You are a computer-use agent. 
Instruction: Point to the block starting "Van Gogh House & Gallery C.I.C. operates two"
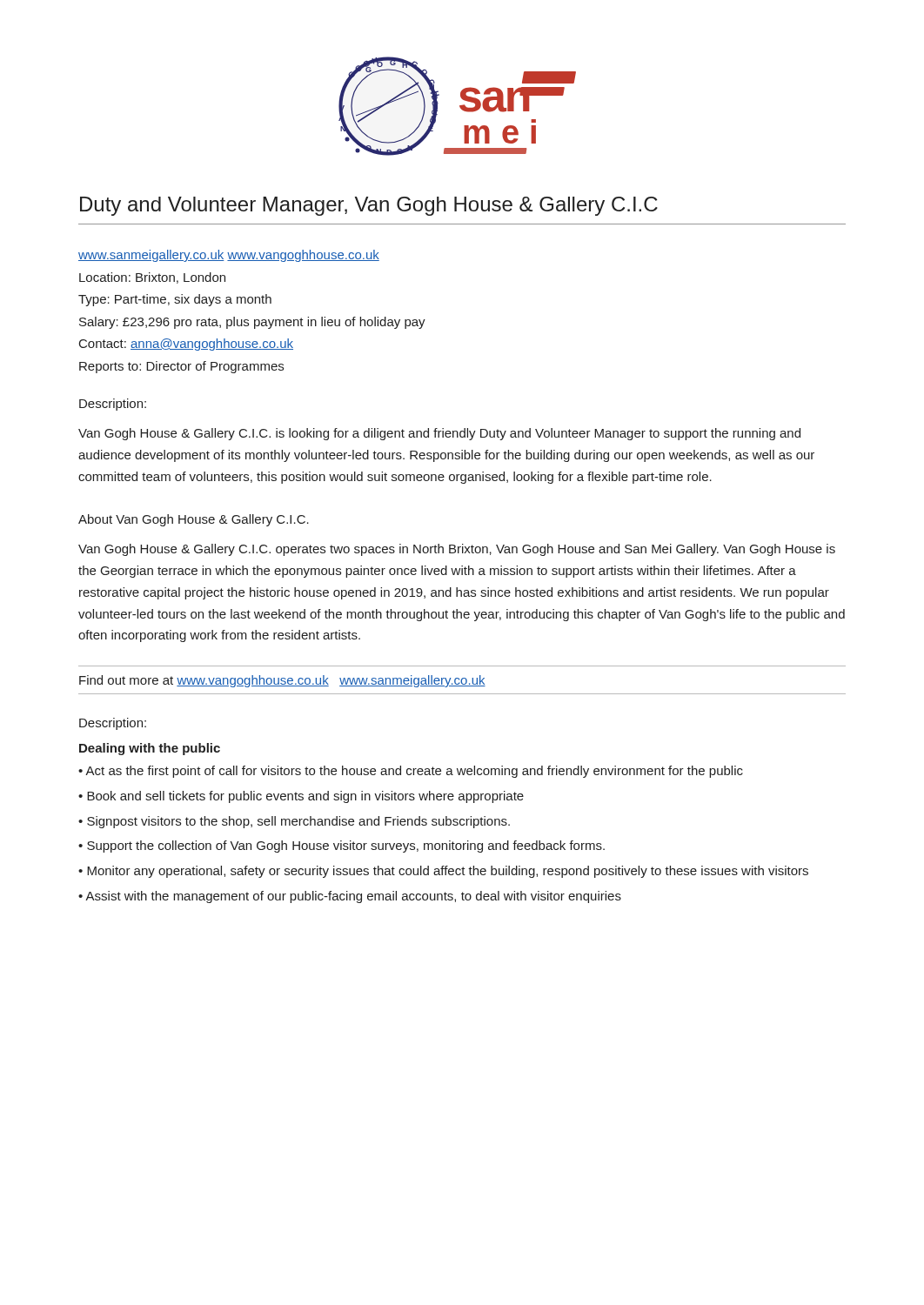click(x=462, y=592)
